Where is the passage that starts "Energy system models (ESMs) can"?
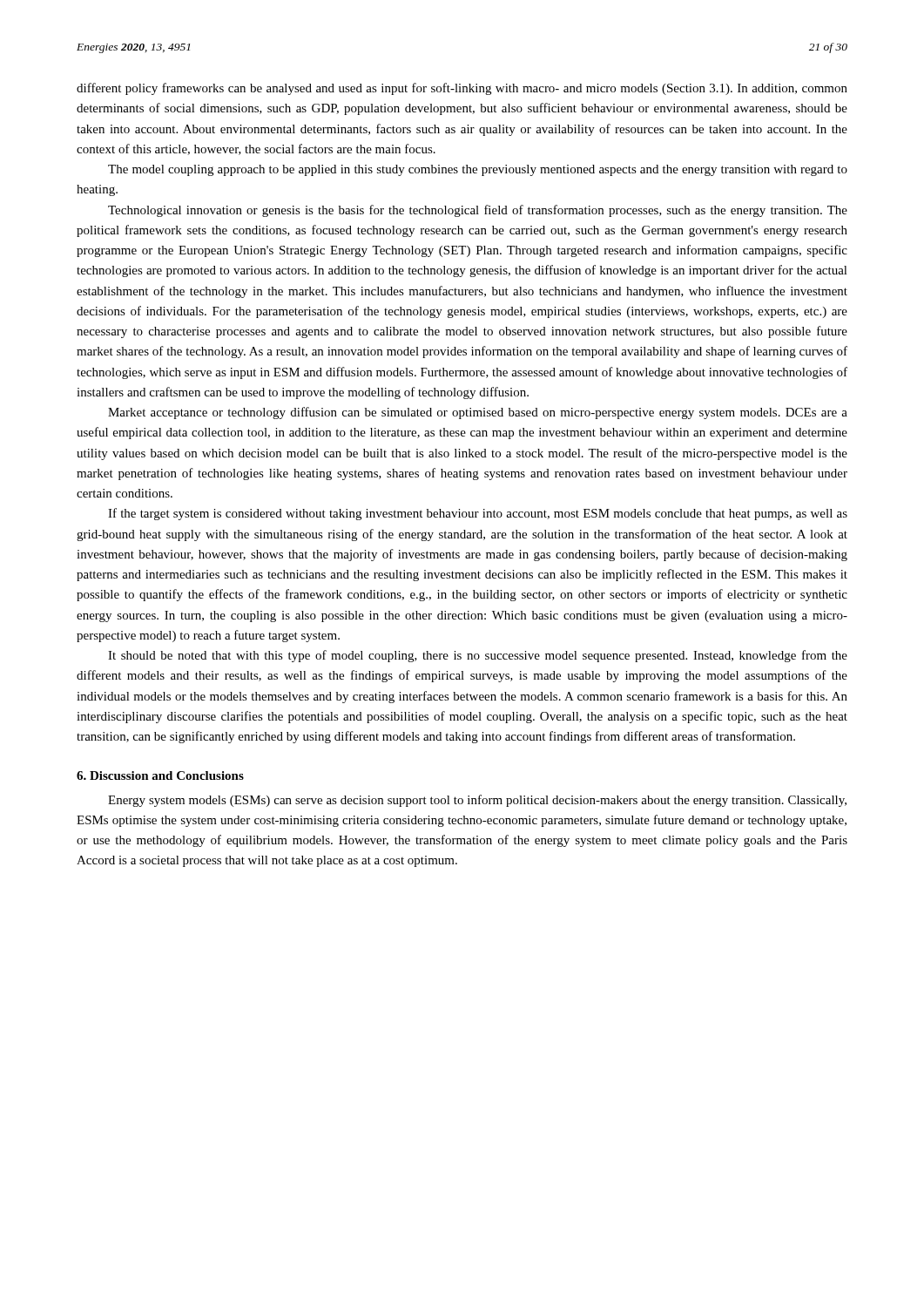924x1307 pixels. click(x=462, y=830)
